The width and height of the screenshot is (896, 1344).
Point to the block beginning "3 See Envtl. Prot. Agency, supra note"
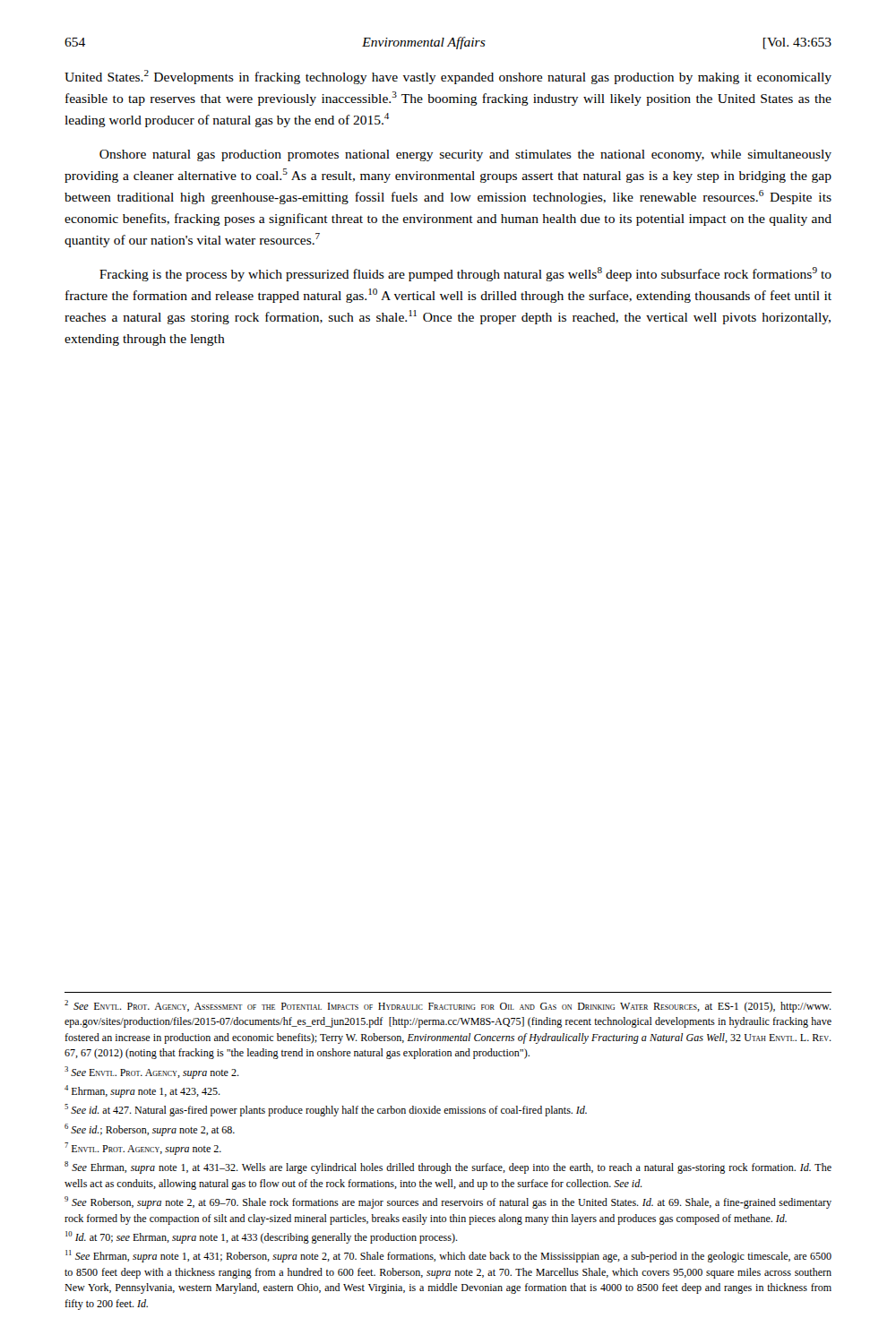tap(152, 1073)
